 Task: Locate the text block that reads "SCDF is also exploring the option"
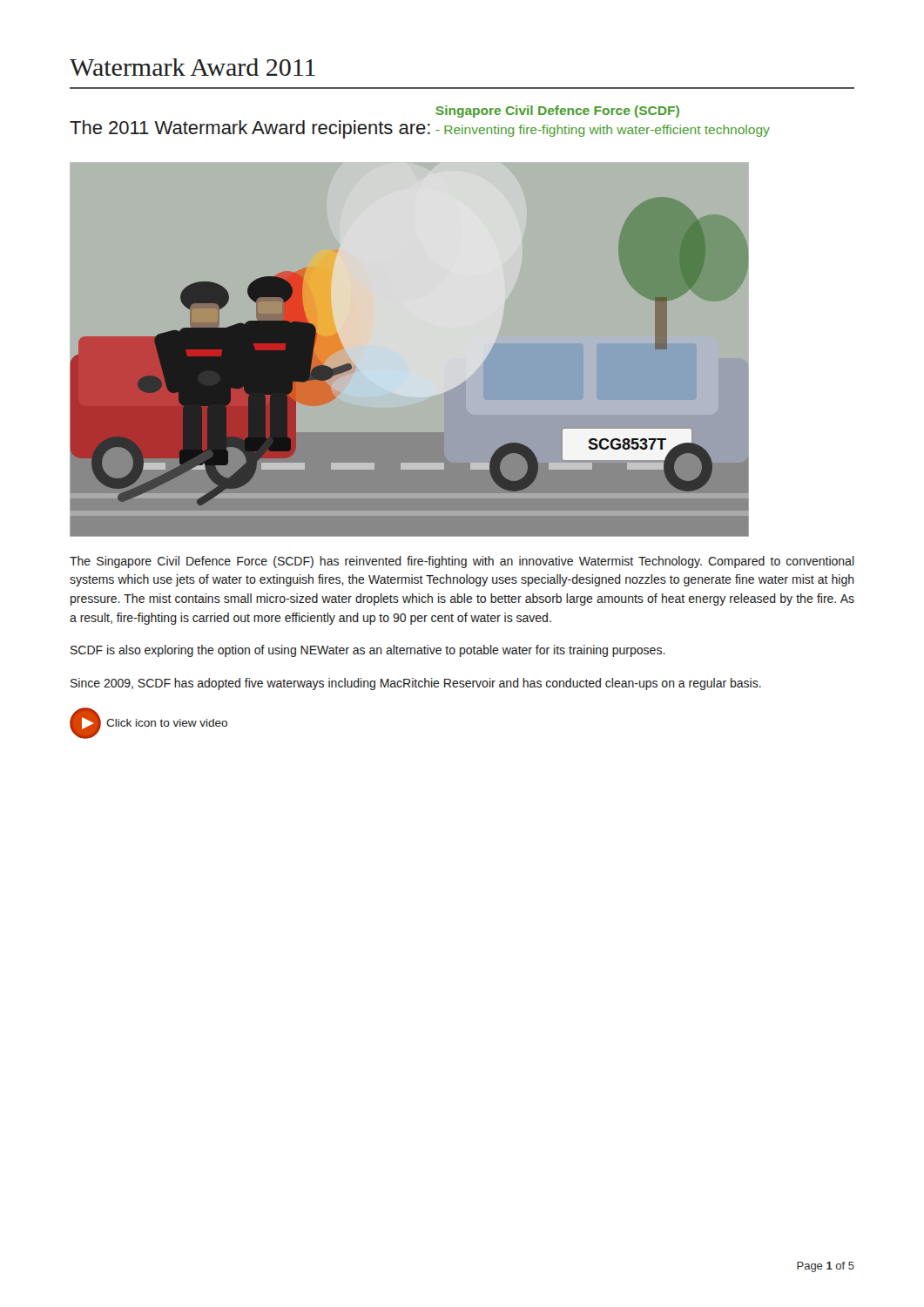(368, 650)
